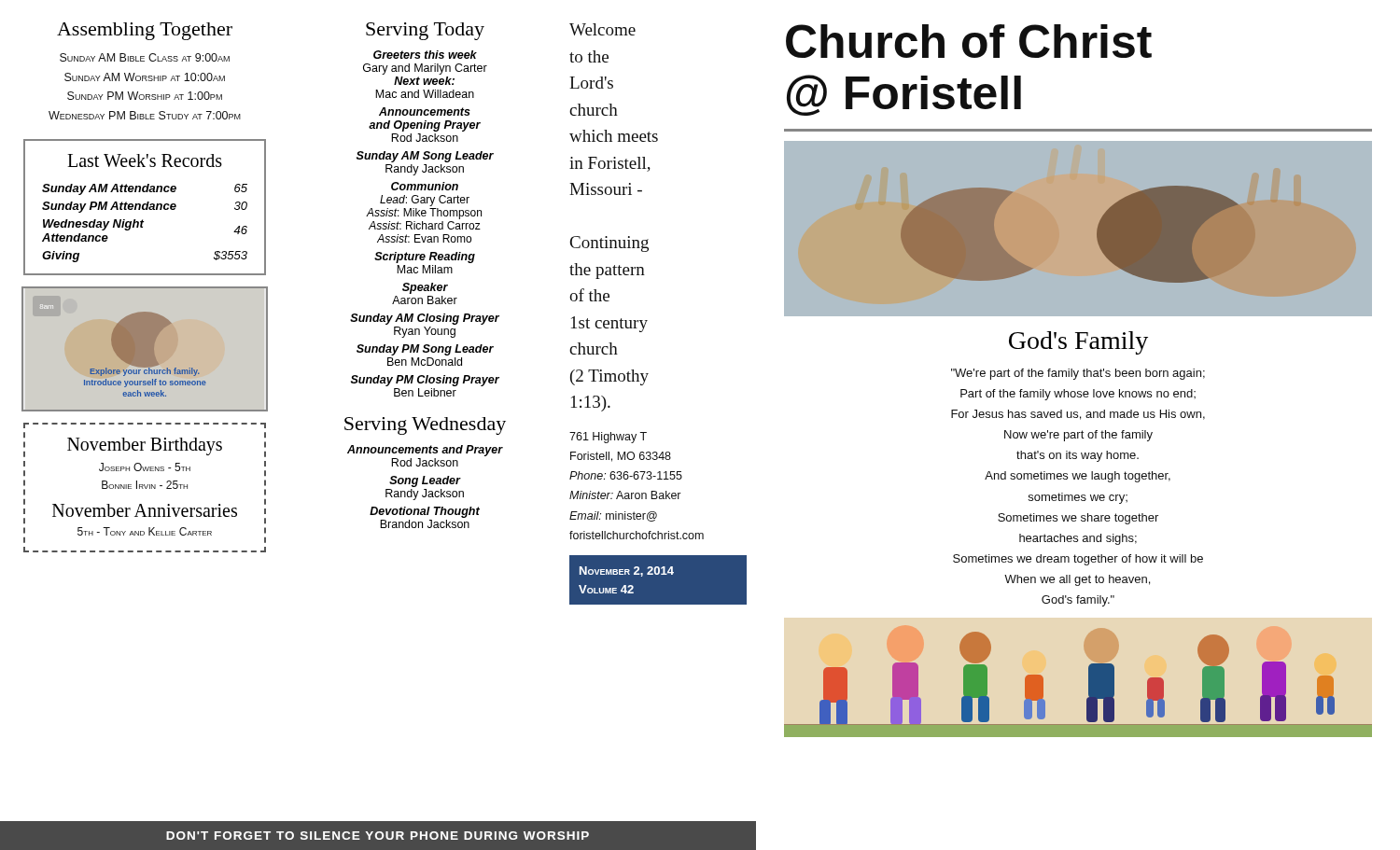Point to the element starting "Announcements and Prayer"
Image resolution: width=1400 pixels, height=850 pixels.
425,456
